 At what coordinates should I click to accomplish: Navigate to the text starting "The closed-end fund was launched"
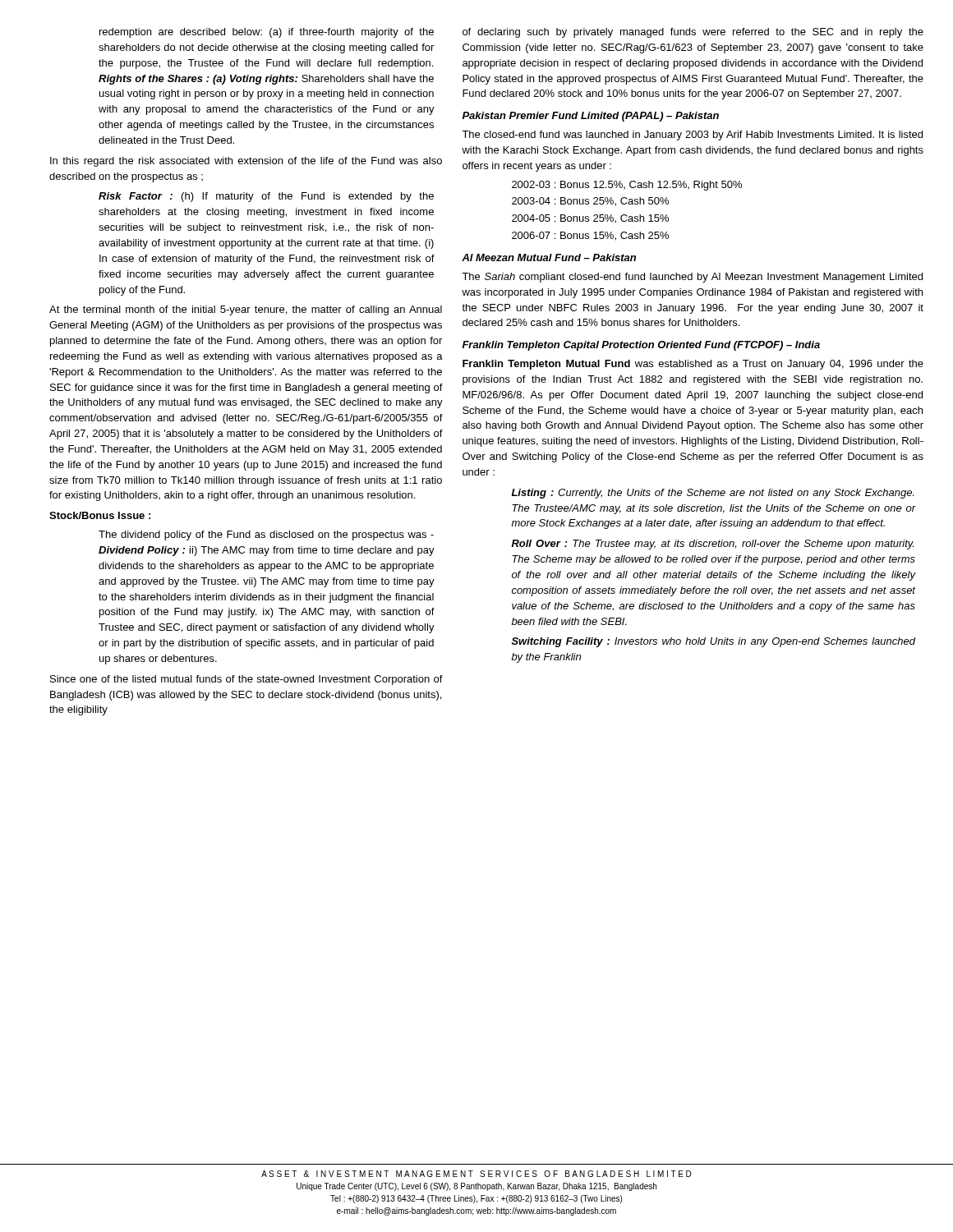[x=693, y=151]
